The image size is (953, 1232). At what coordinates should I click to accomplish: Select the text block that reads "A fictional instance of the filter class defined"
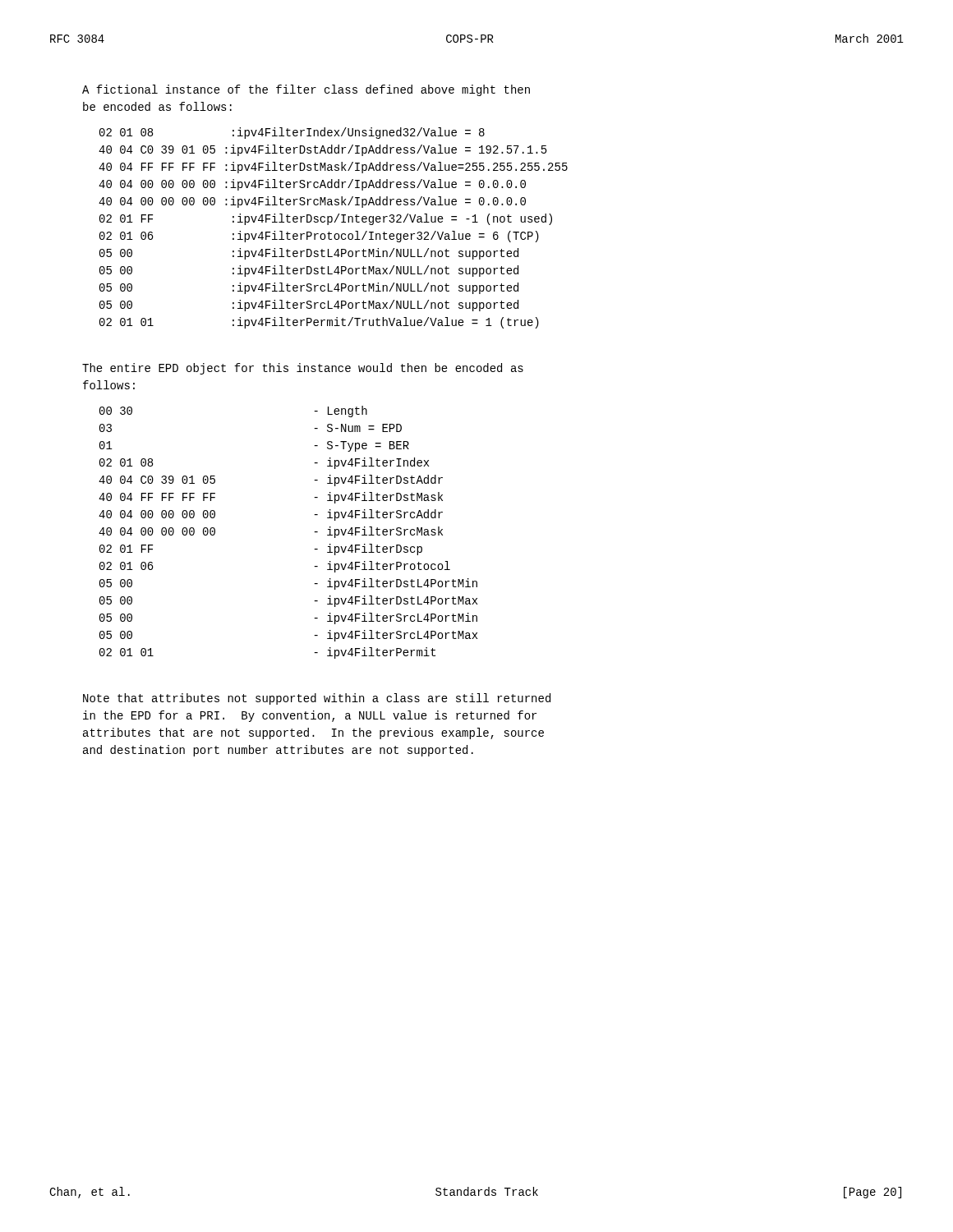(306, 99)
